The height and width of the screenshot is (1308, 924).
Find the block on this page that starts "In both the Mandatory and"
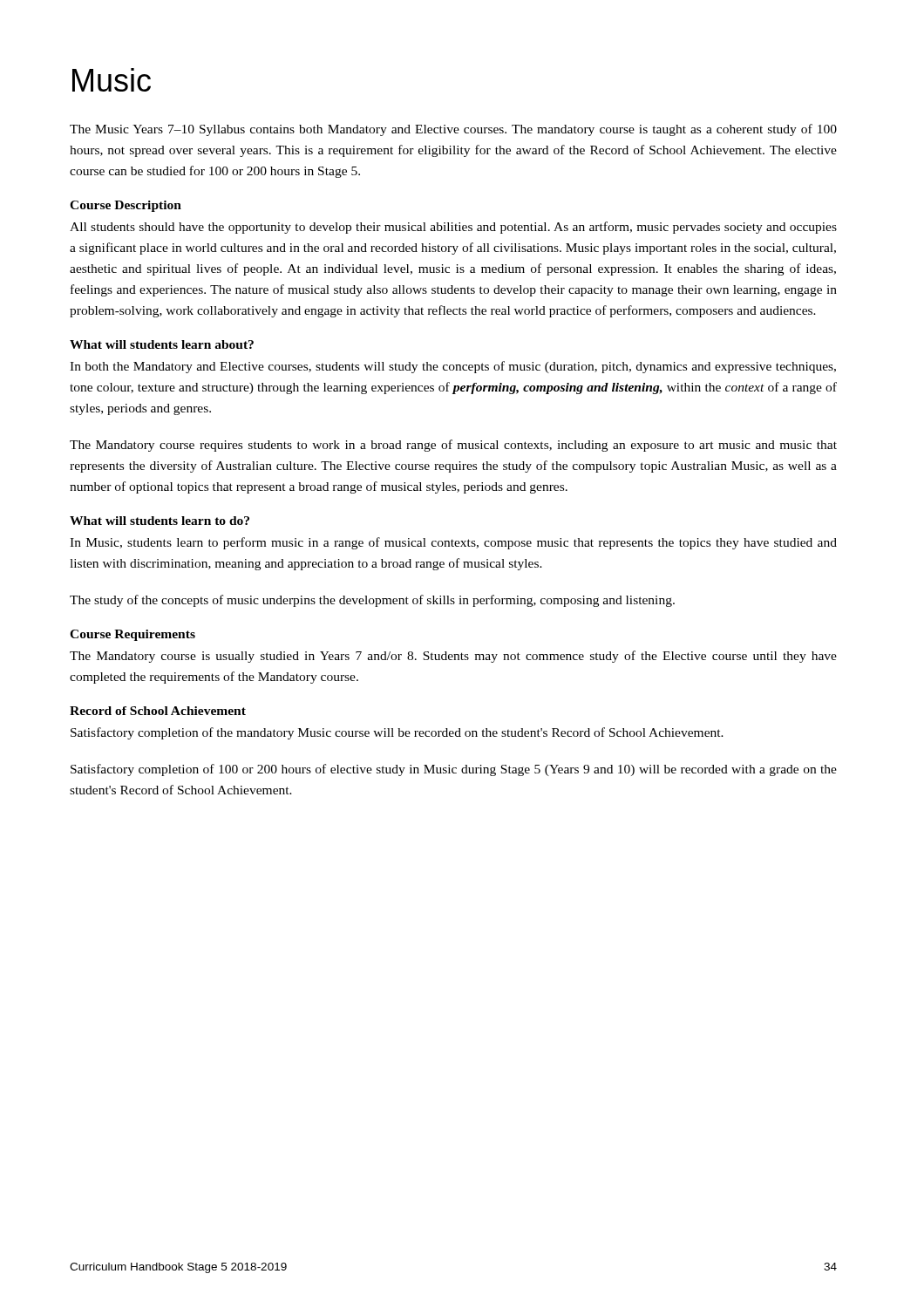click(x=453, y=387)
